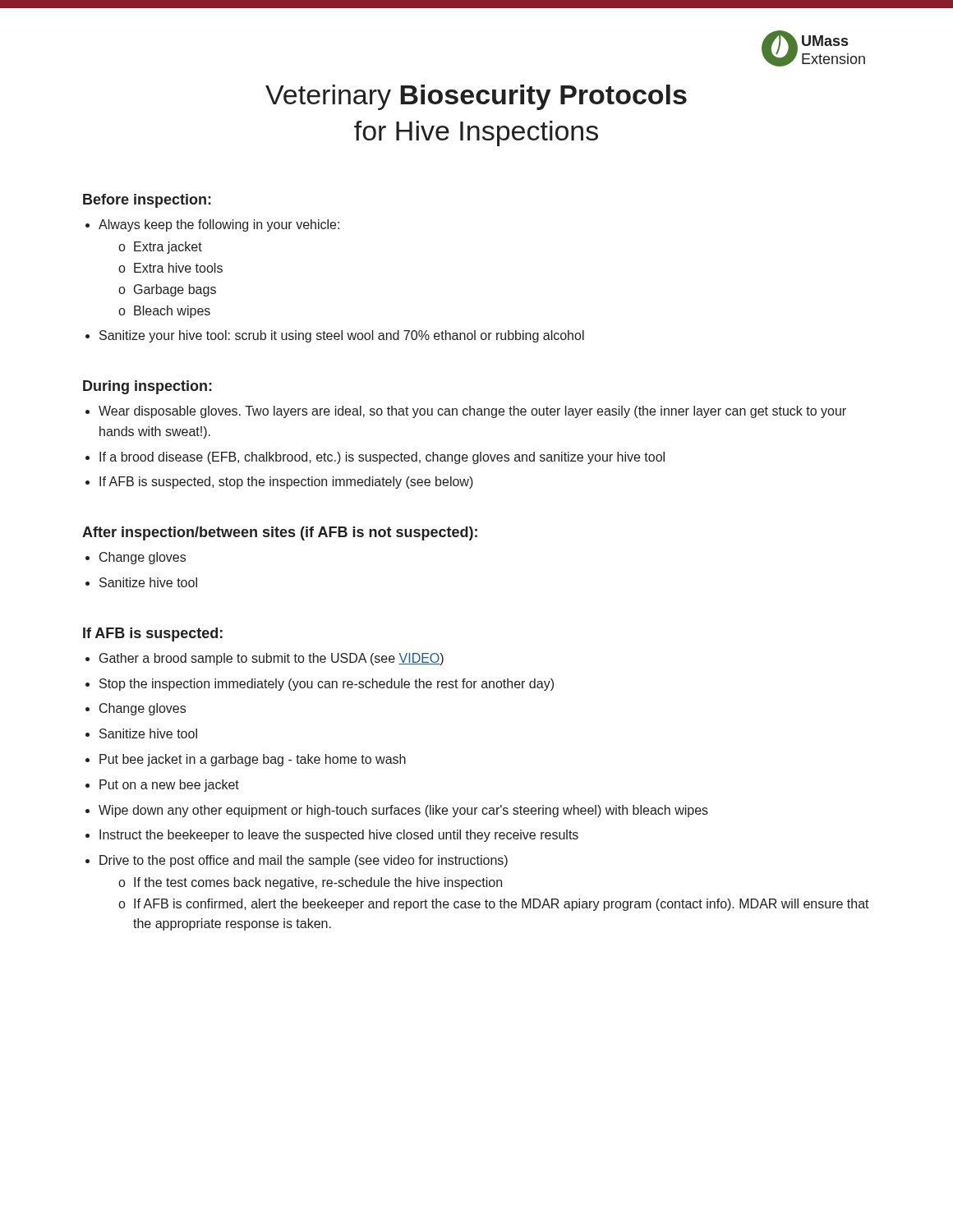Locate the block of text that opens with "If AFB is suspected, stop the inspection"
Image resolution: width=953 pixels, height=1232 pixels.
(286, 483)
